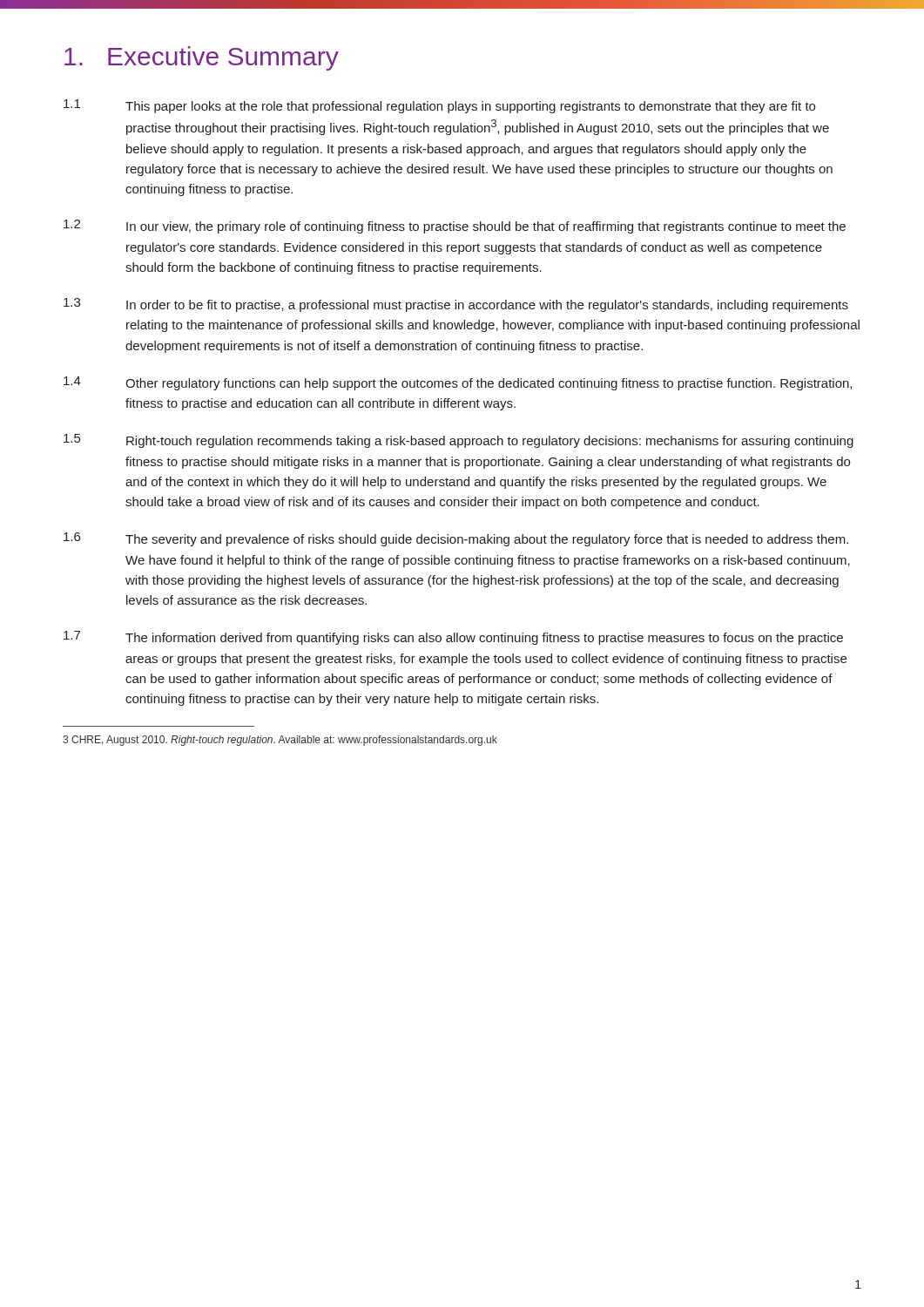Point to the block starting "2 In our"
This screenshot has width=924, height=1307.
(462, 247)
